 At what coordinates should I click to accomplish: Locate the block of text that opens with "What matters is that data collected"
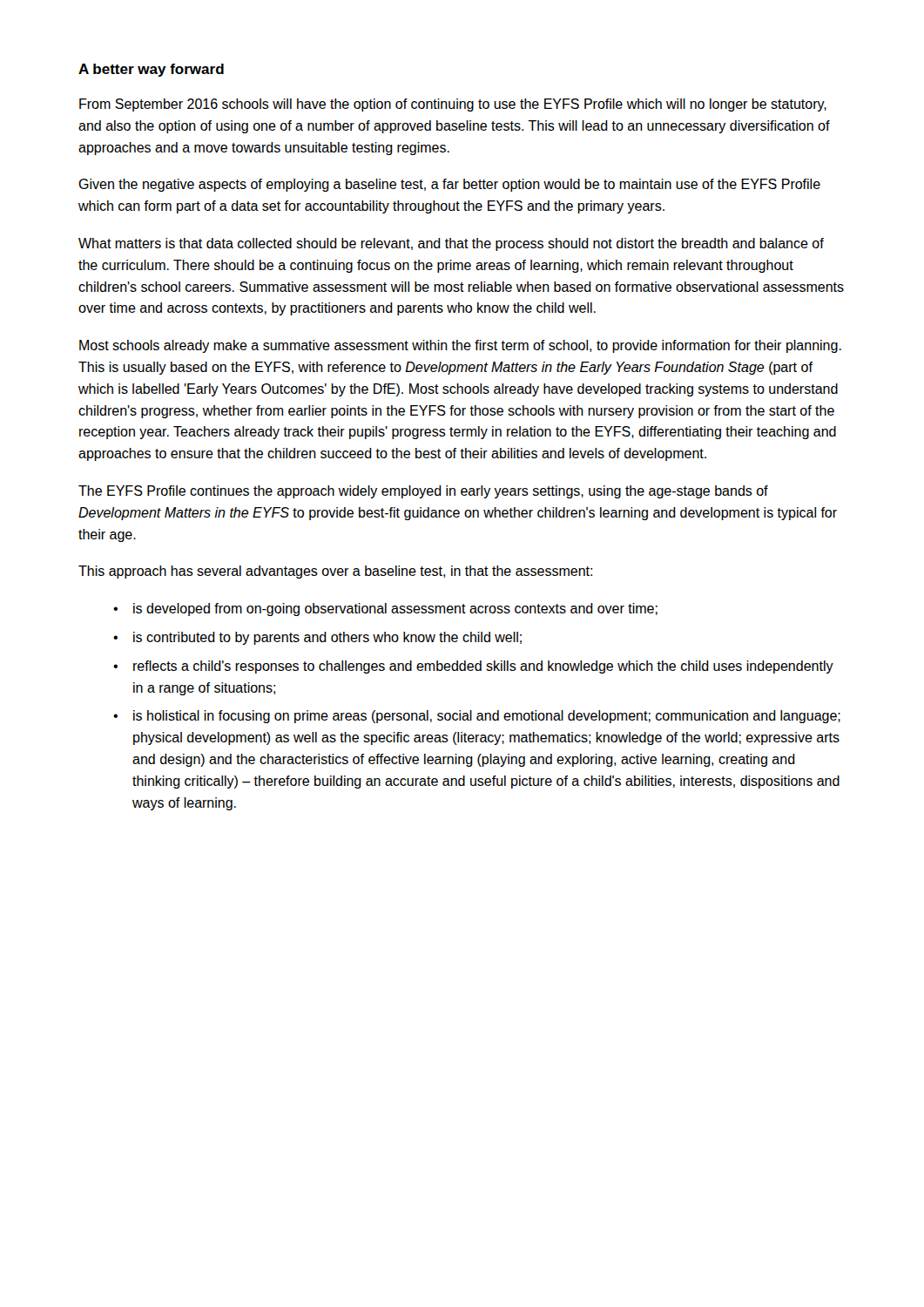pyautogui.click(x=461, y=276)
